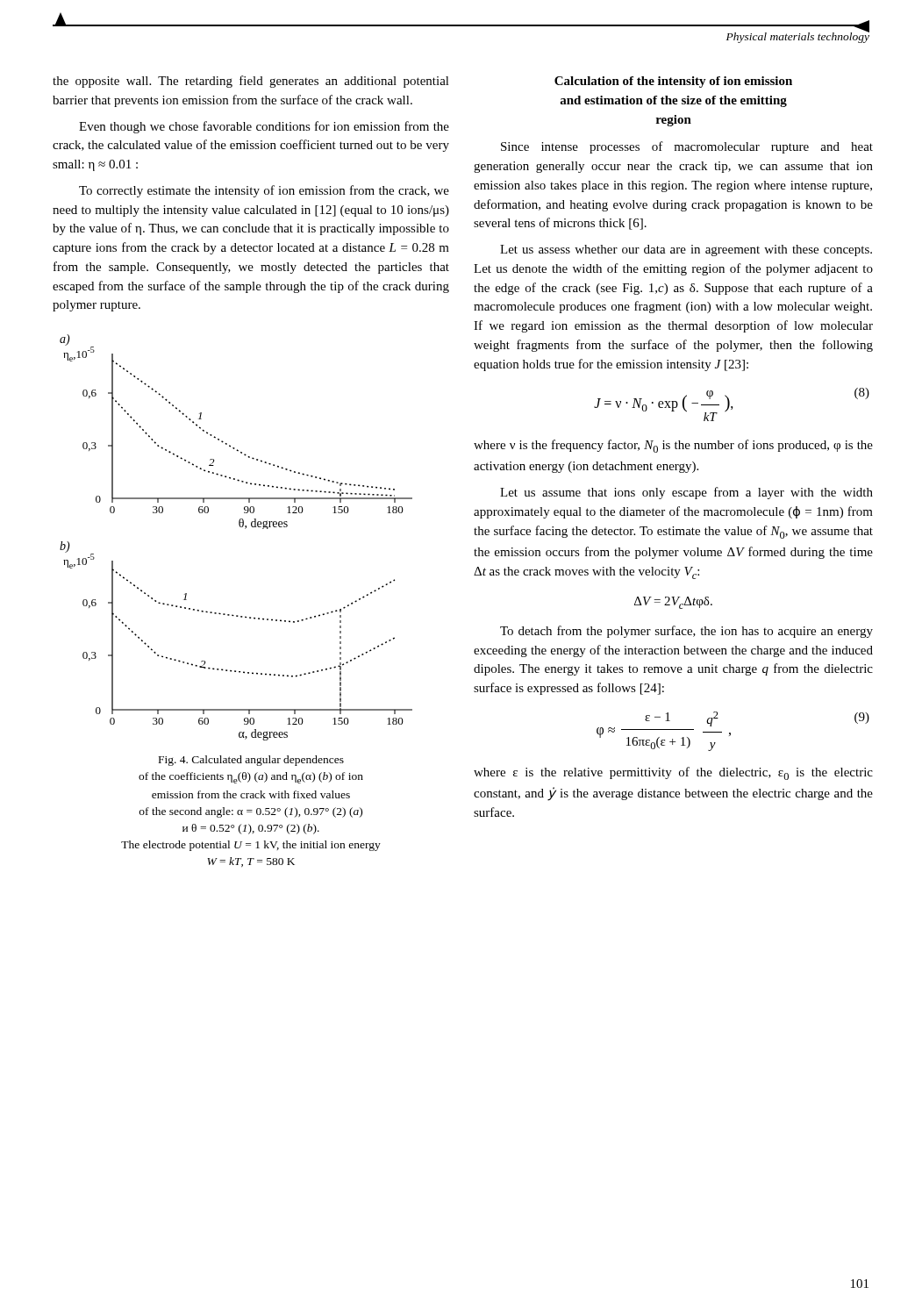The image size is (922, 1316).
Task: Click on the text block that reads "the opposite wall. The retarding field generates"
Action: (x=251, y=193)
